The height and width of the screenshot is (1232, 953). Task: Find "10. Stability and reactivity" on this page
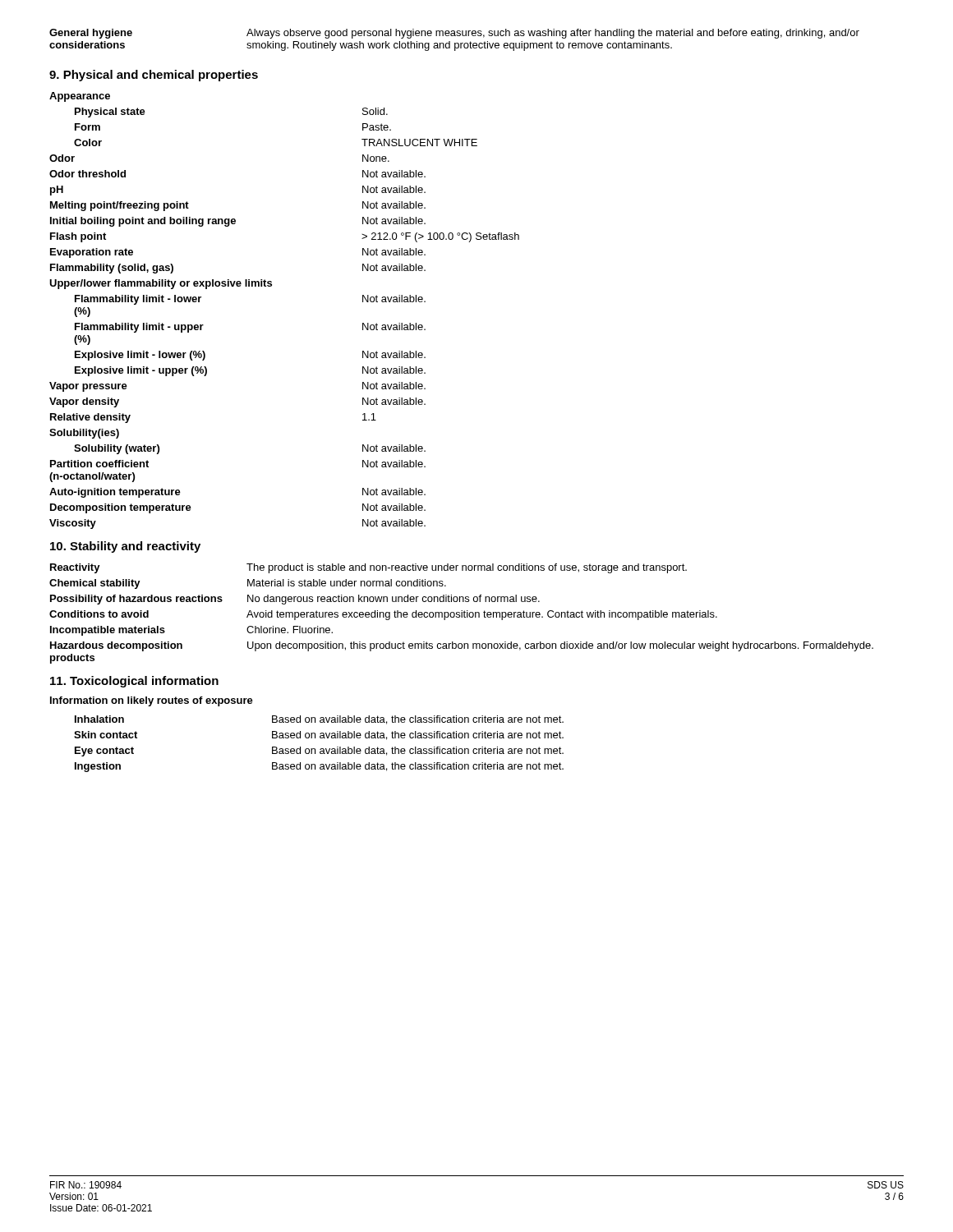pos(125,546)
